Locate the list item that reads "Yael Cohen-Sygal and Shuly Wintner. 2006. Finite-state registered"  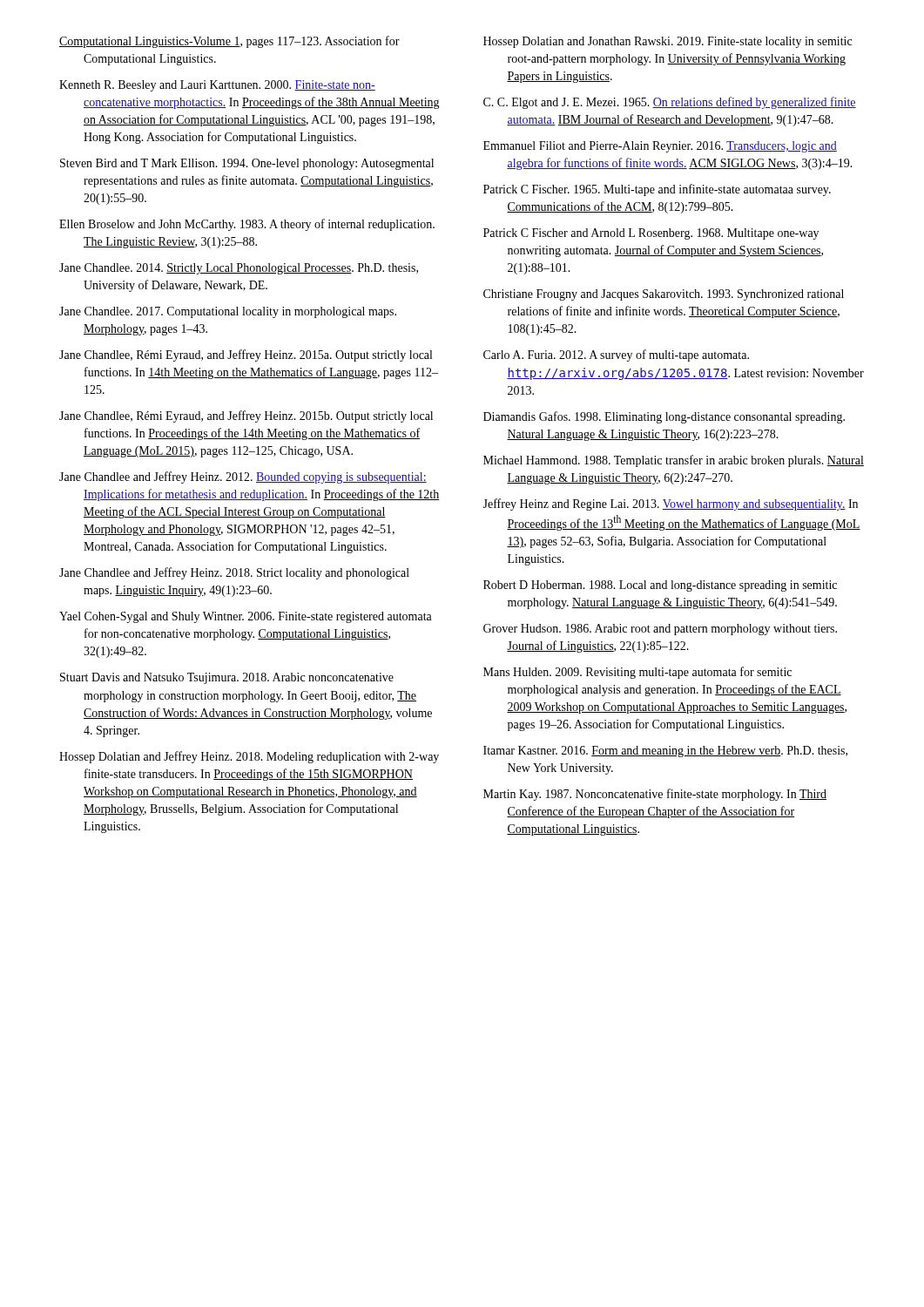pyautogui.click(x=246, y=634)
